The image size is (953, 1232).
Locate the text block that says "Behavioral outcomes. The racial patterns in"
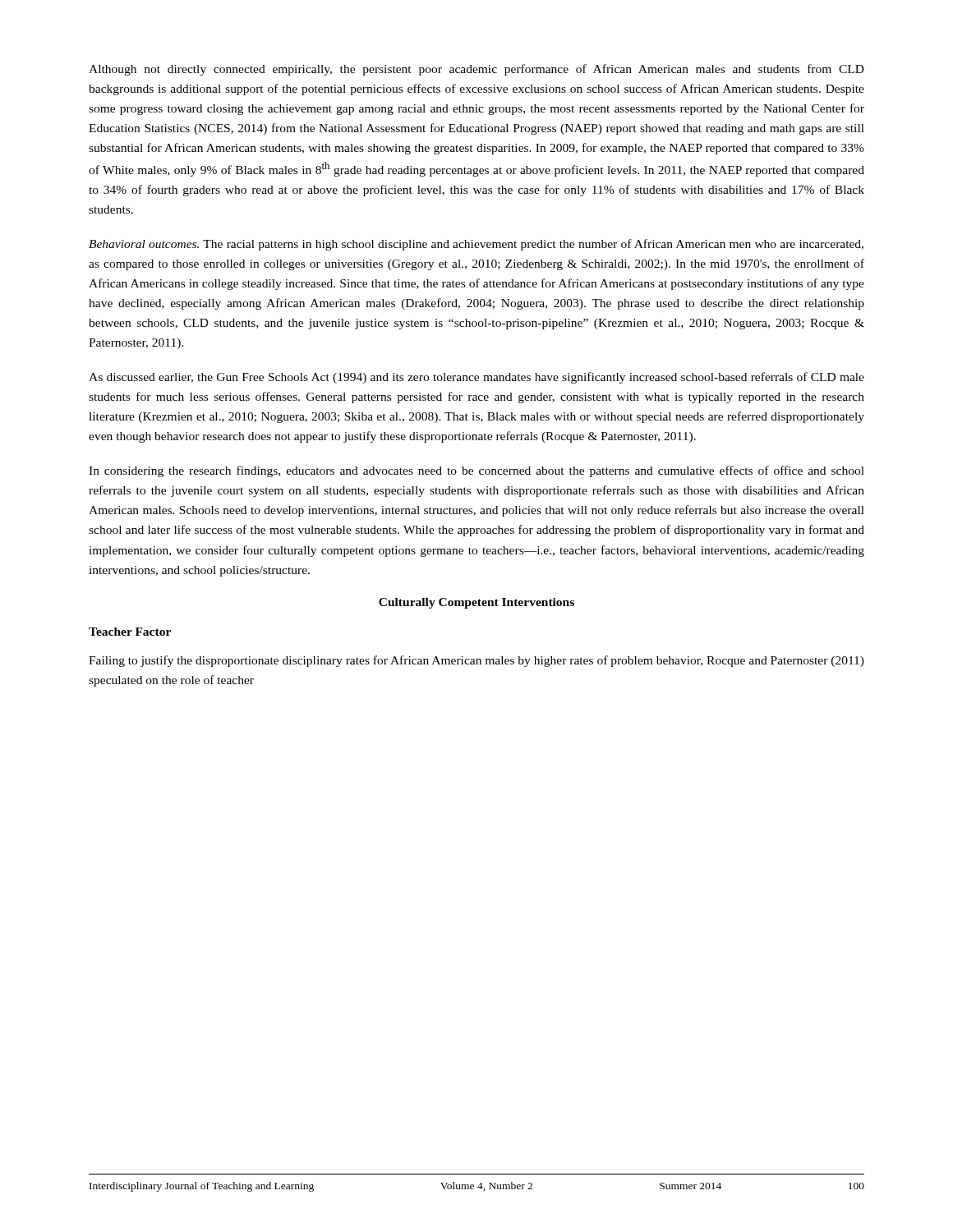click(476, 293)
